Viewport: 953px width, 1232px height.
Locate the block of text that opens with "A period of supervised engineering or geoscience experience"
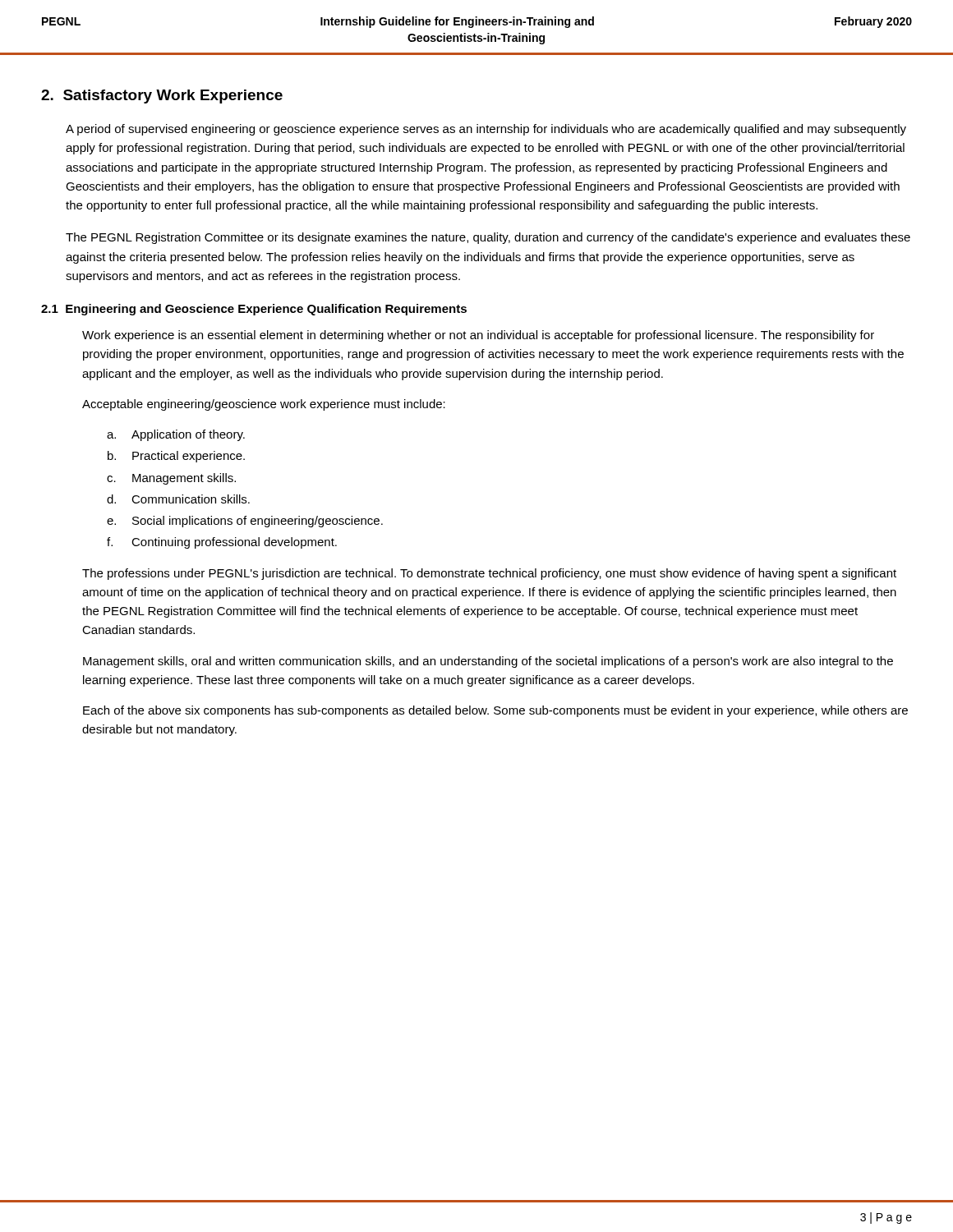click(486, 167)
